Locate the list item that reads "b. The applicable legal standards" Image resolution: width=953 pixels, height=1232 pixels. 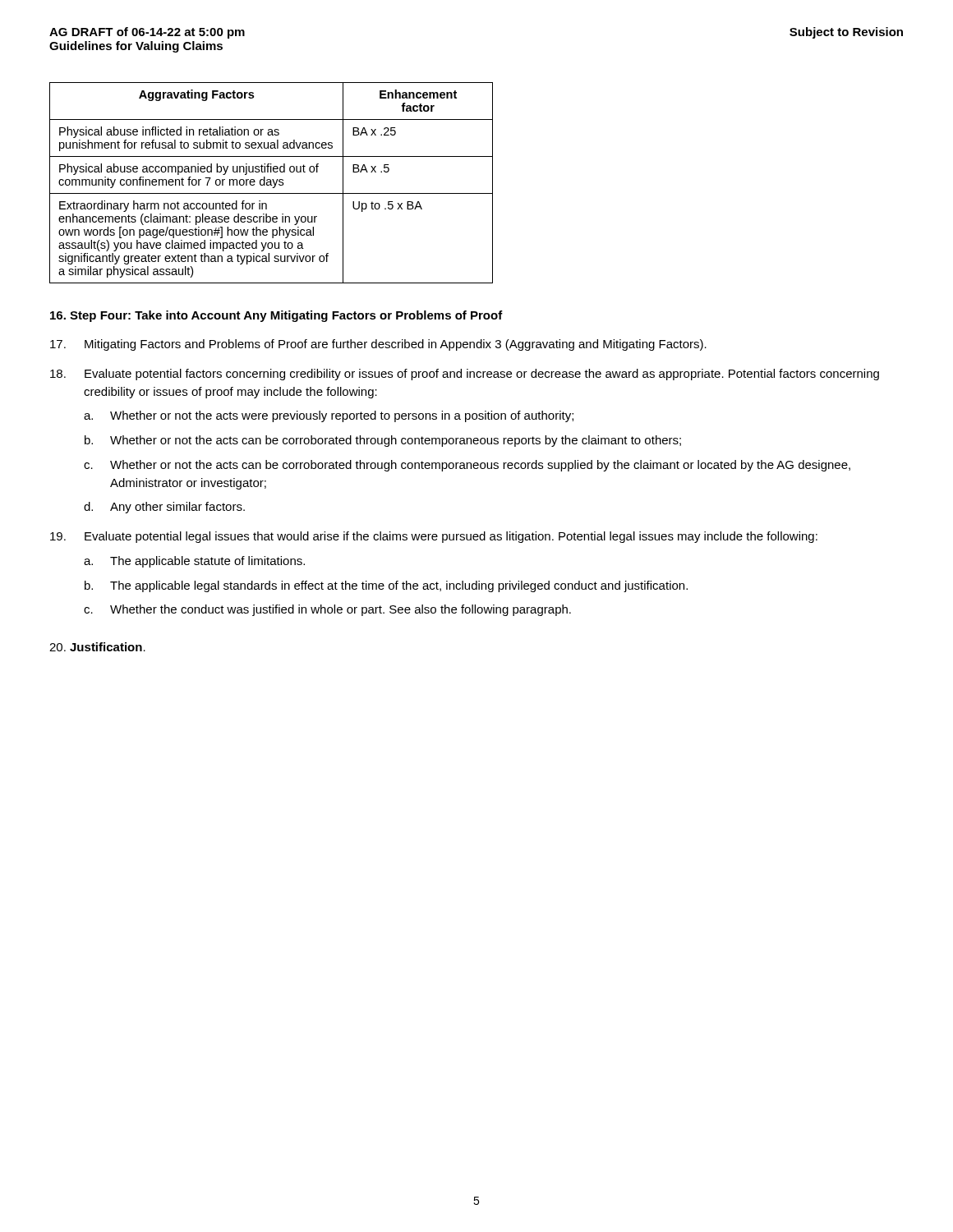494,585
